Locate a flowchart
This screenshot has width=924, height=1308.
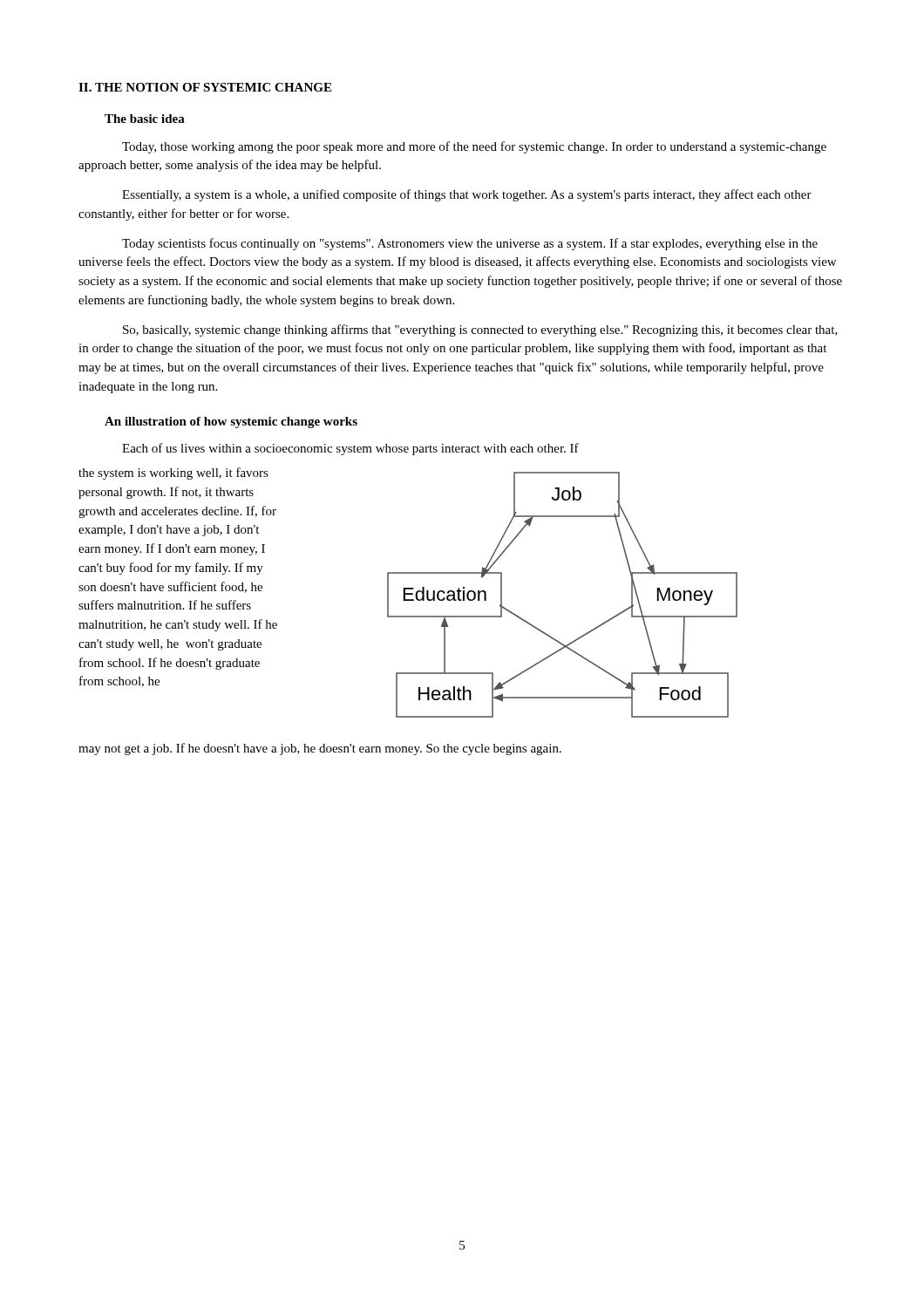pyautogui.click(x=567, y=599)
